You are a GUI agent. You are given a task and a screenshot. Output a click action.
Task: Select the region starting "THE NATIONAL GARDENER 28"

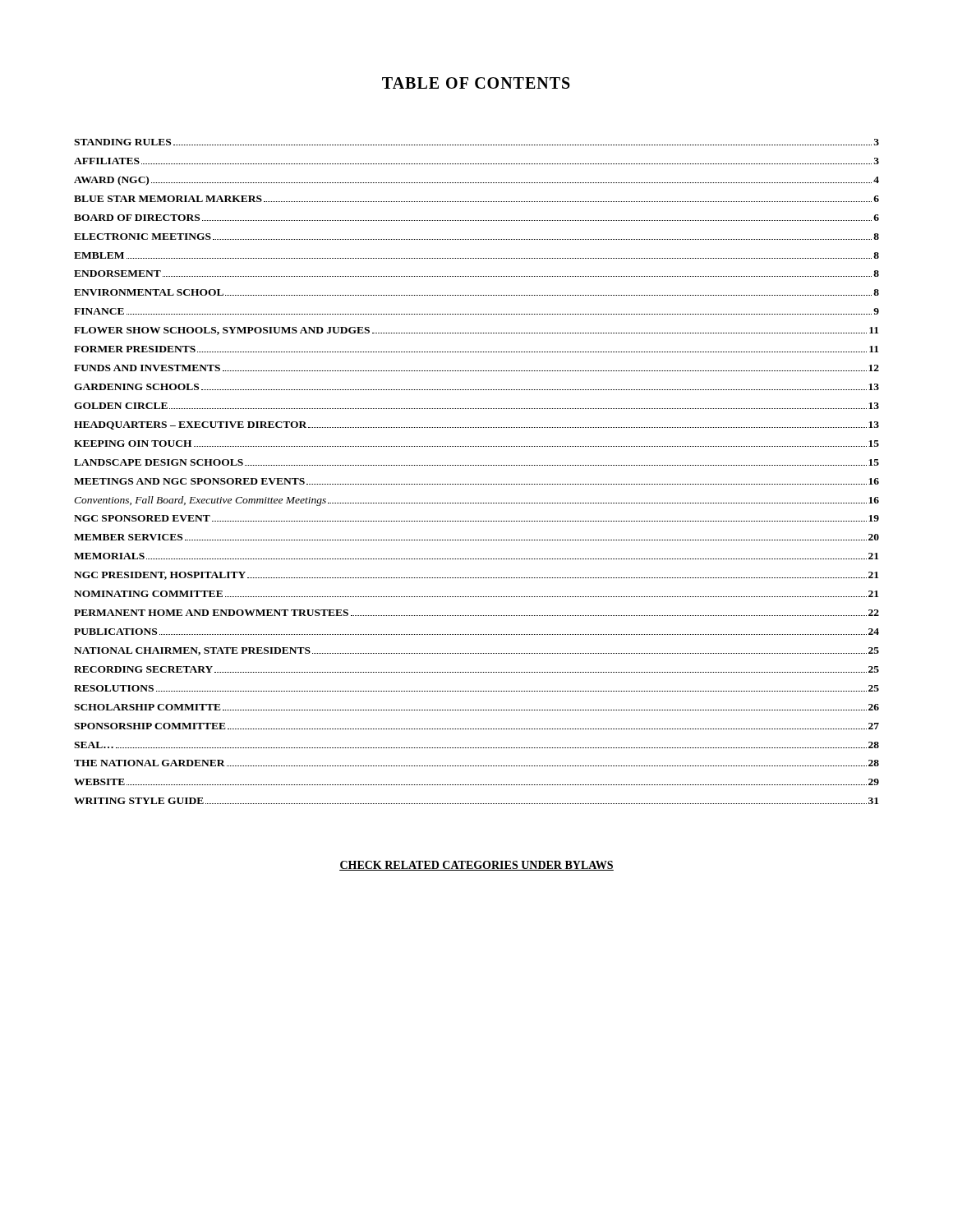tap(476, 764)
